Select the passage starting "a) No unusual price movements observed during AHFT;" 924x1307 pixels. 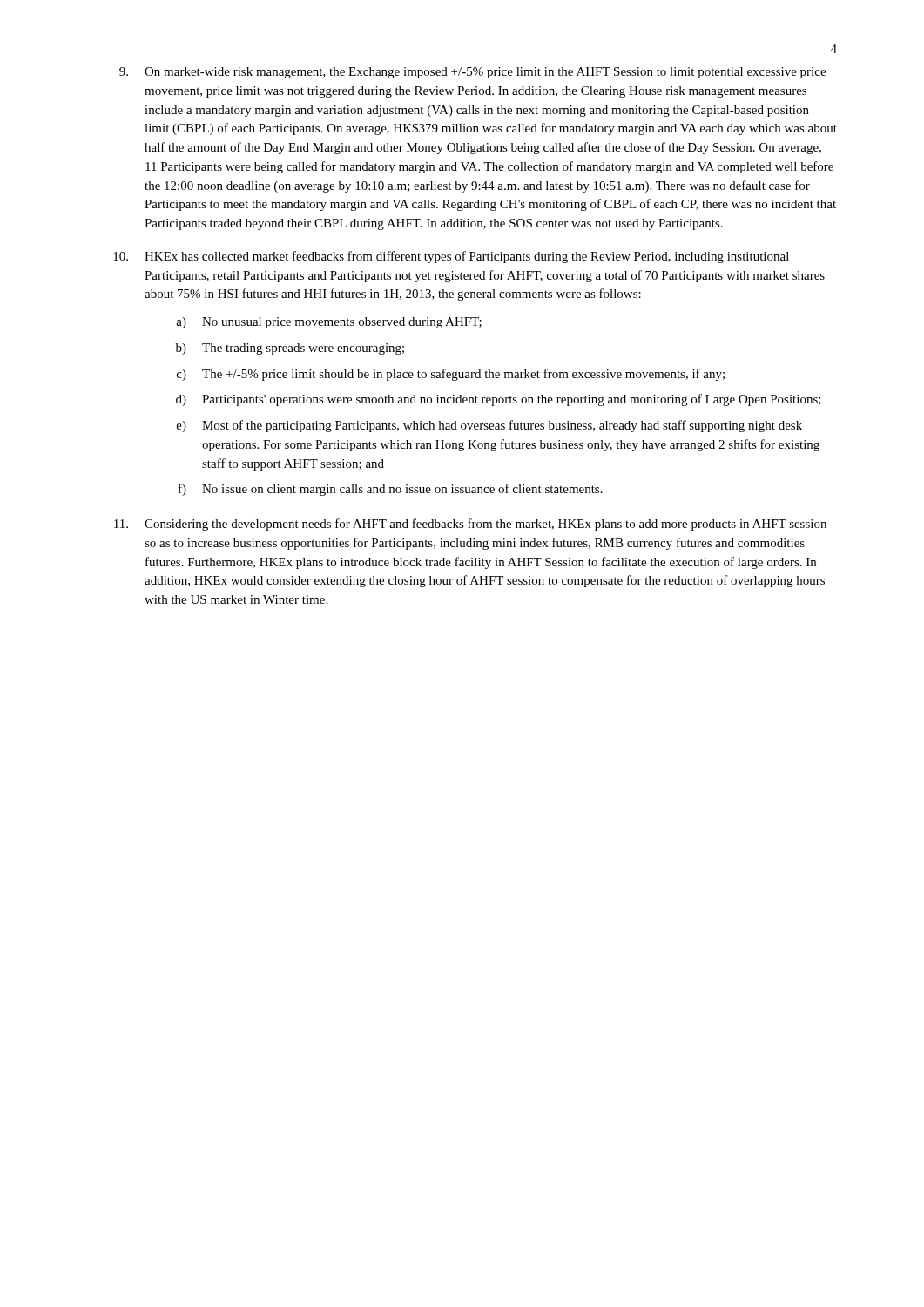tap(491, 322)
